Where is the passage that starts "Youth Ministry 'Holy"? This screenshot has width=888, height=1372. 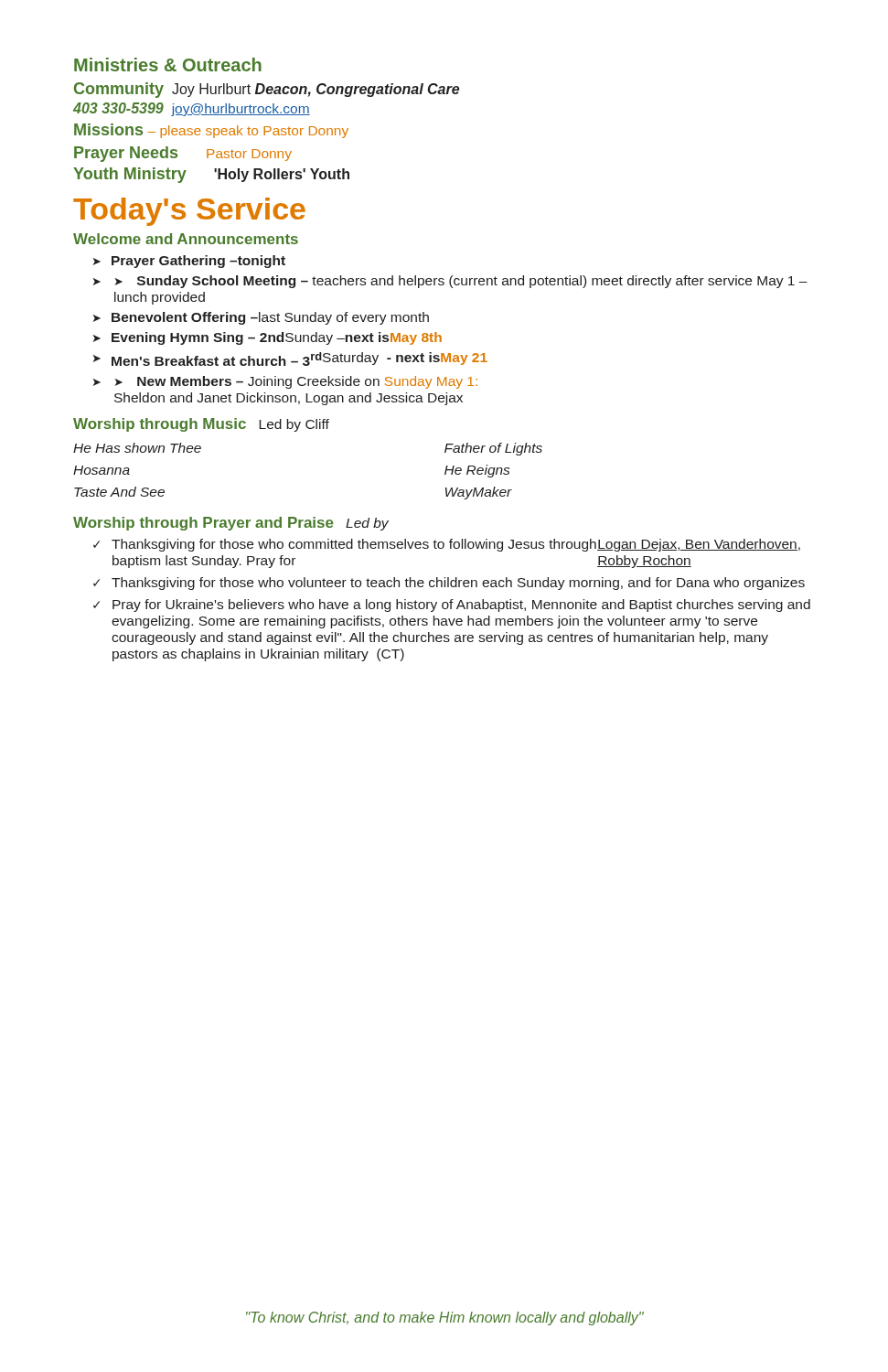click(212, 174)
